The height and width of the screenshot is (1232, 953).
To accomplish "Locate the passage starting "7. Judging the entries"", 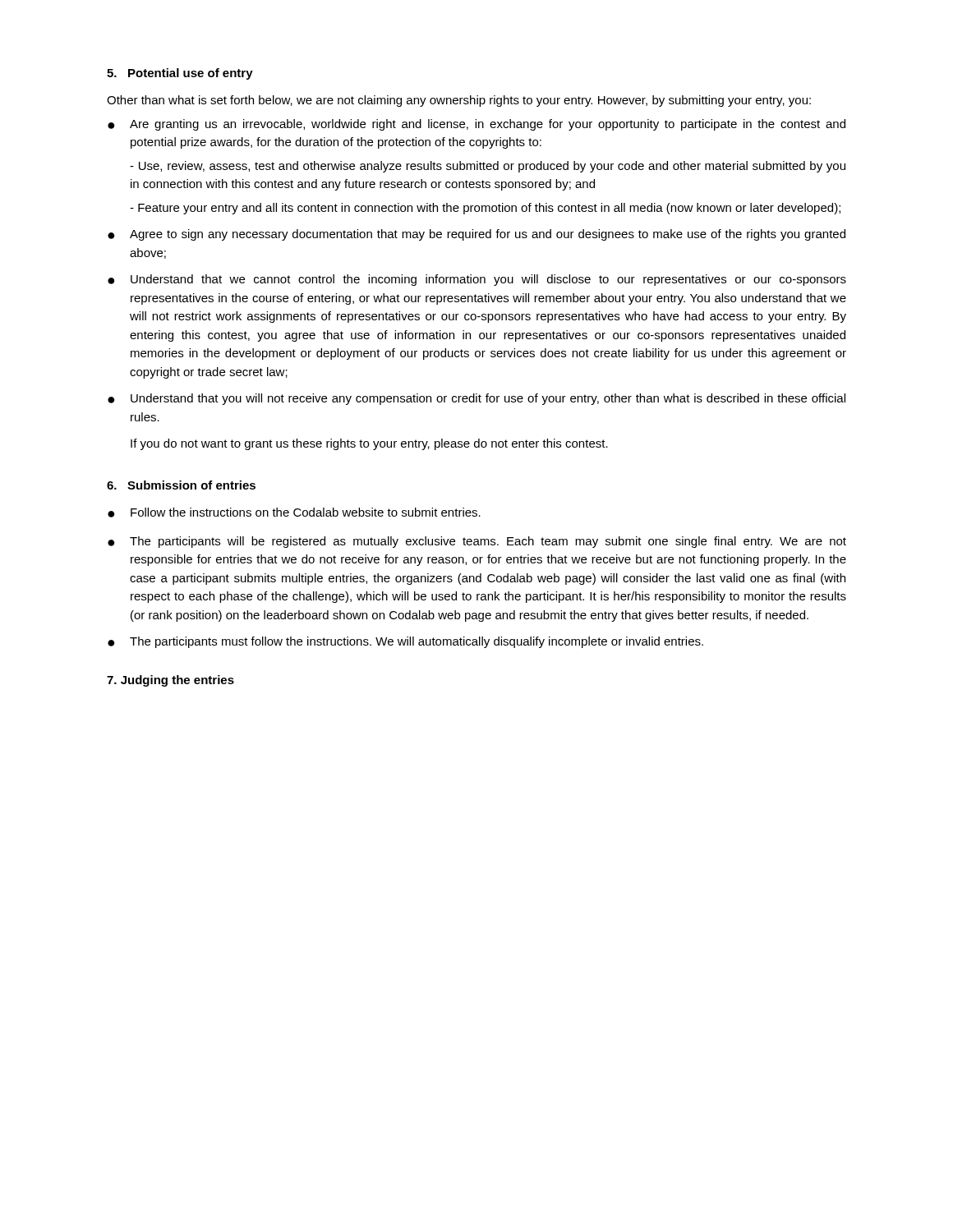I will click(x=170, y=680).
